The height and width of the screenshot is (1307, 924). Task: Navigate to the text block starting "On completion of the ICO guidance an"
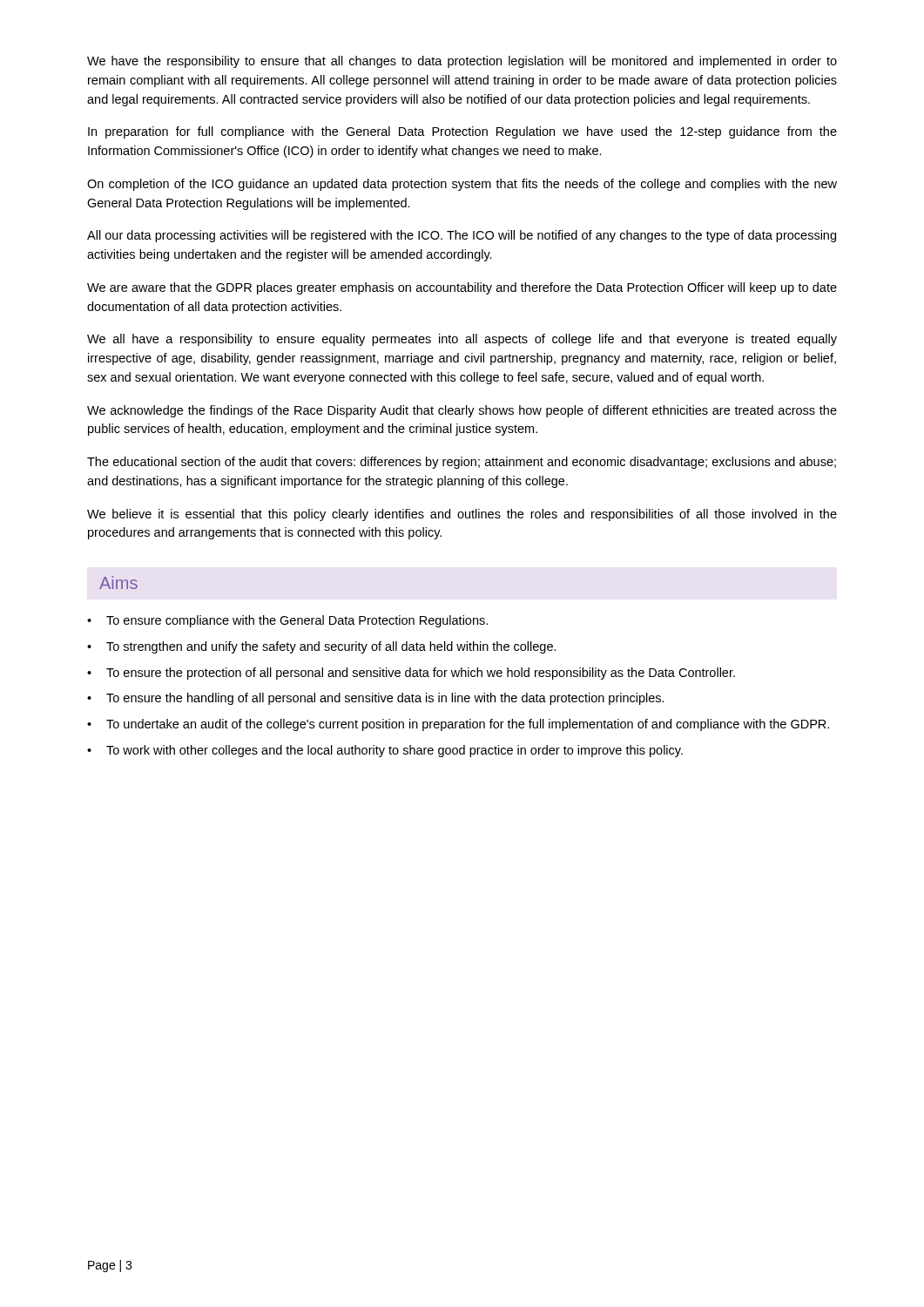click(x=462, y=193)
